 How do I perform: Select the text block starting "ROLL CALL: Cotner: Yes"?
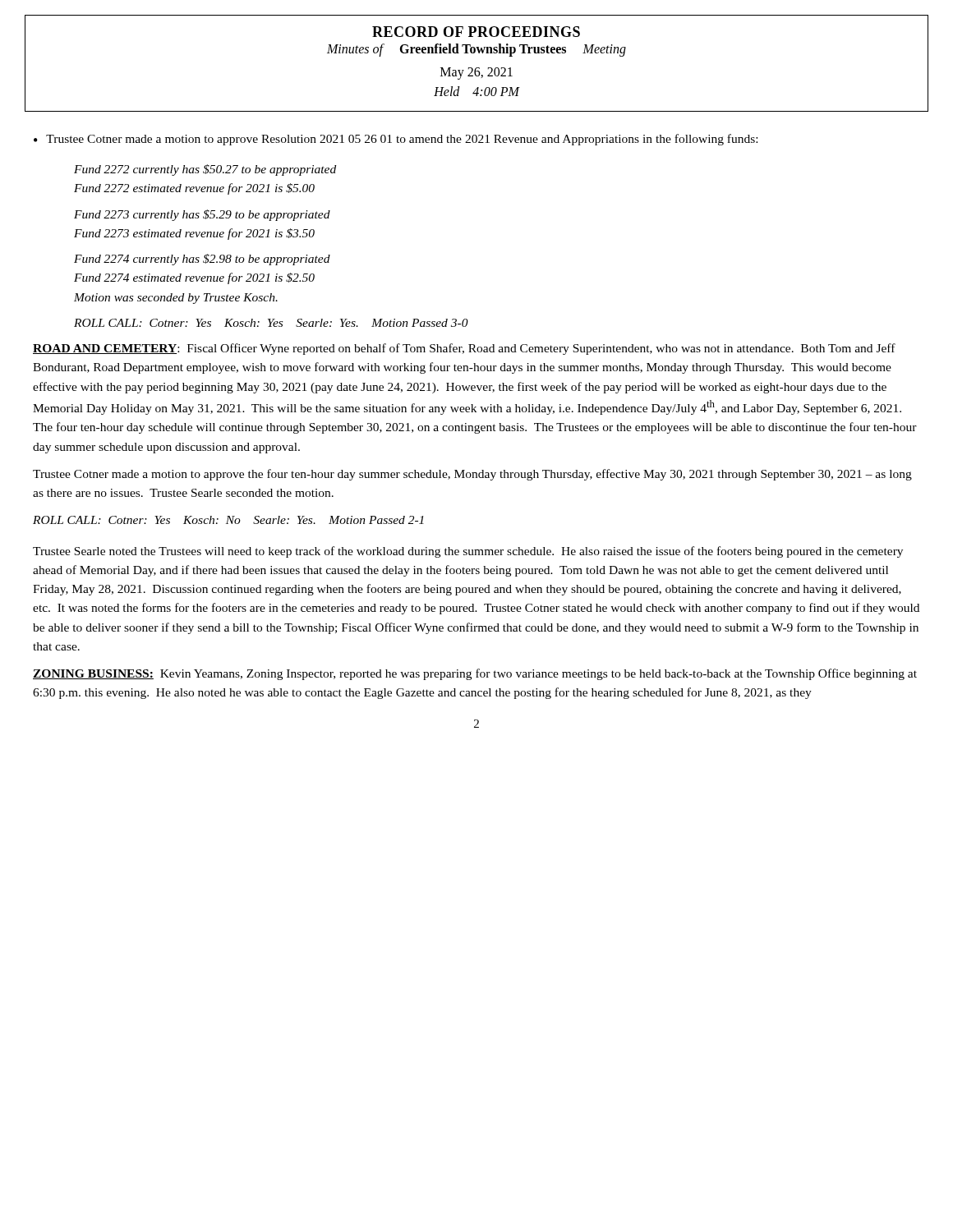pos(229,520)
